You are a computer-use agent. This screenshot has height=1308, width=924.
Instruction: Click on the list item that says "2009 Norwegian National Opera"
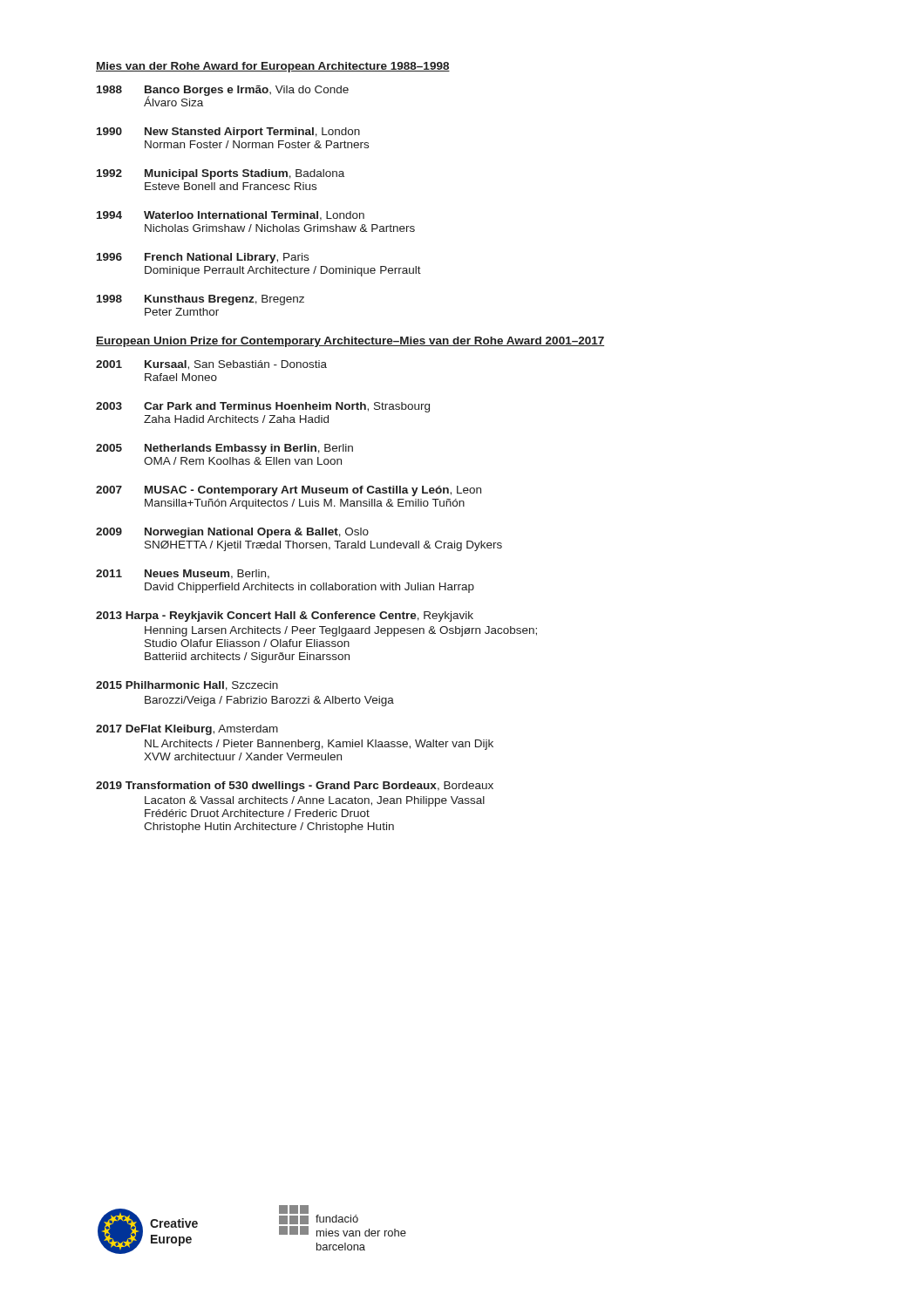click(475, 538)
